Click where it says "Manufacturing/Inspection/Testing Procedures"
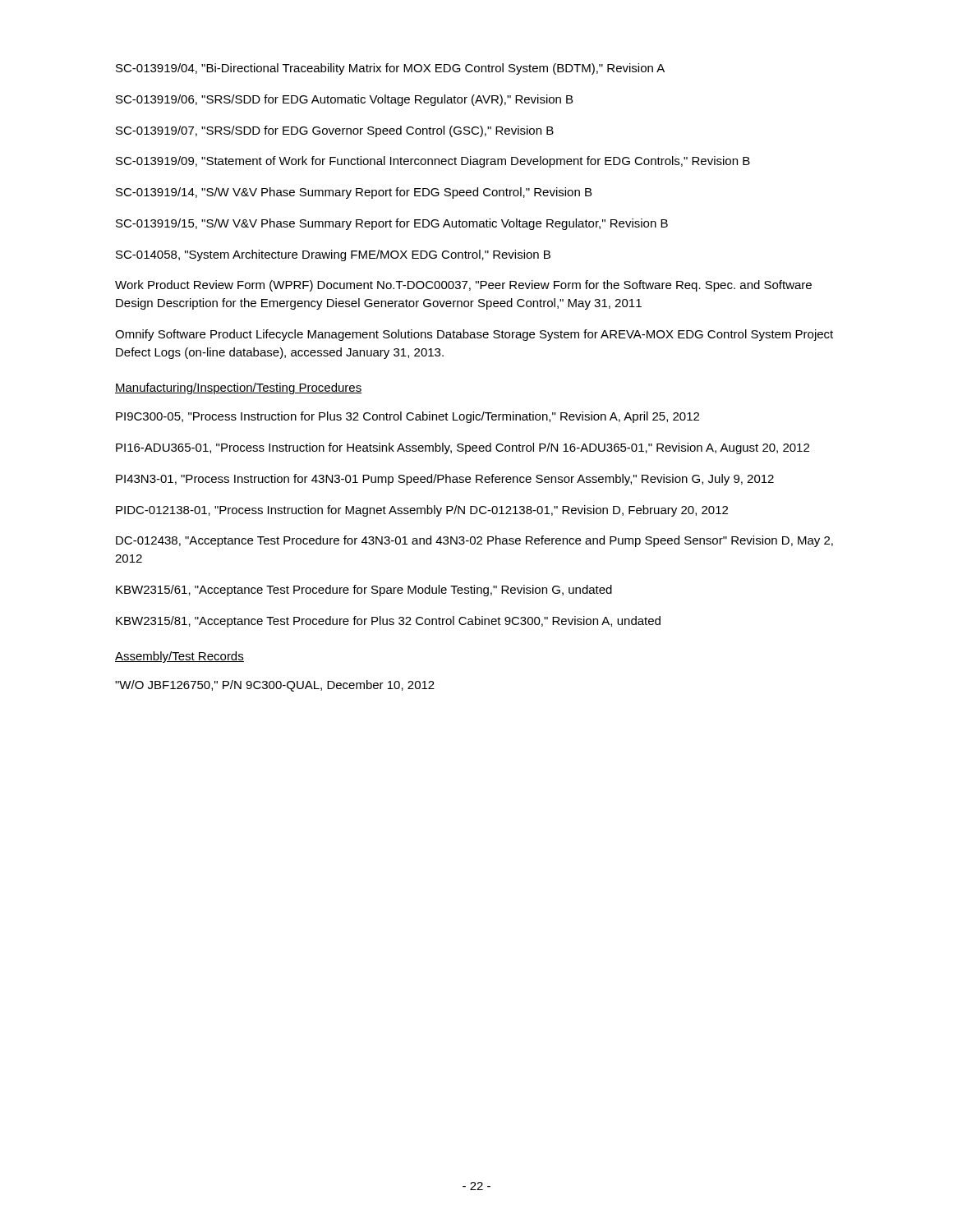 tap(238, 387)
